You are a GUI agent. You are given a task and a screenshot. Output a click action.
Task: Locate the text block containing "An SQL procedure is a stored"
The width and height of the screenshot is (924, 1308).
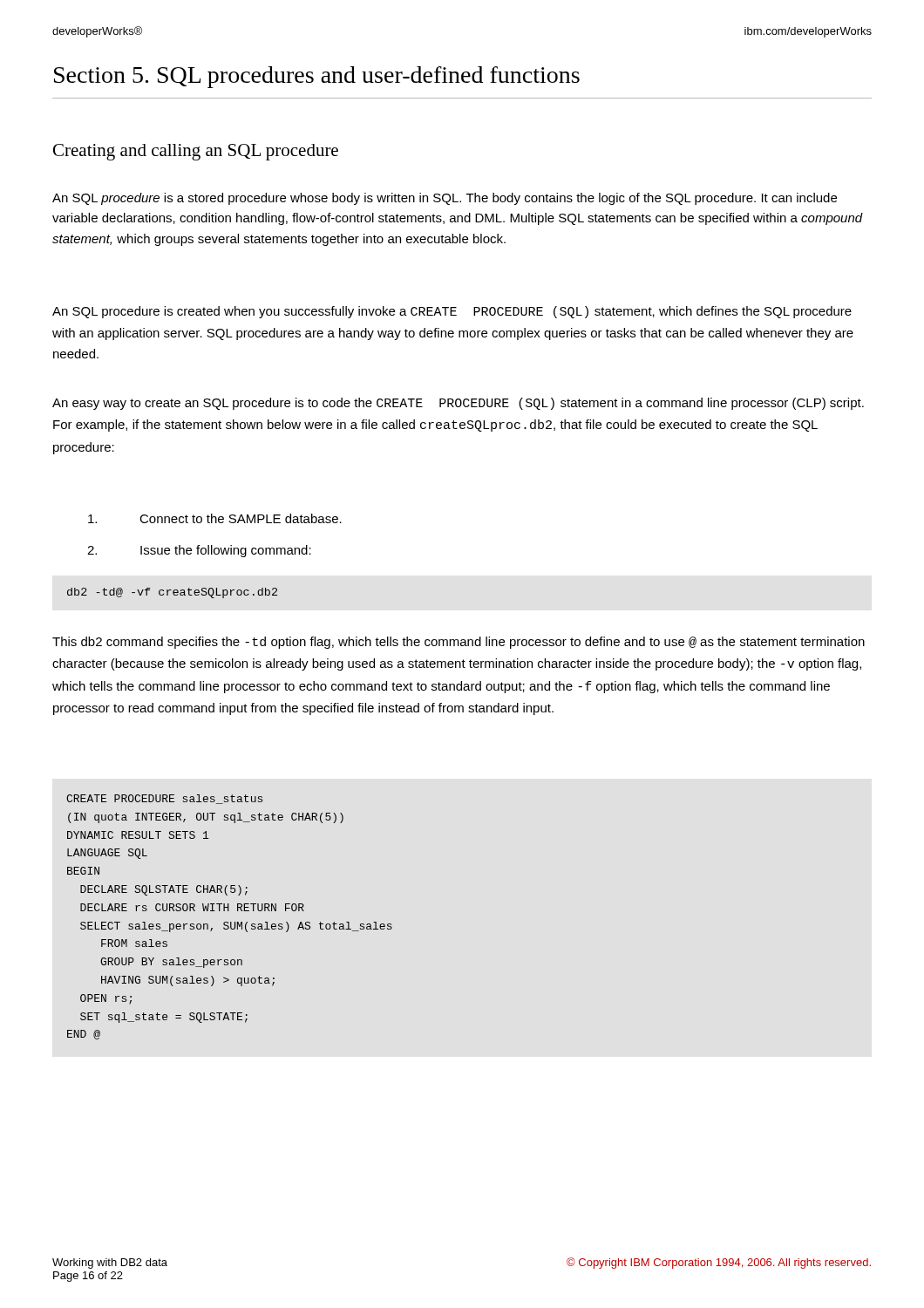click(x=457, y=218)
